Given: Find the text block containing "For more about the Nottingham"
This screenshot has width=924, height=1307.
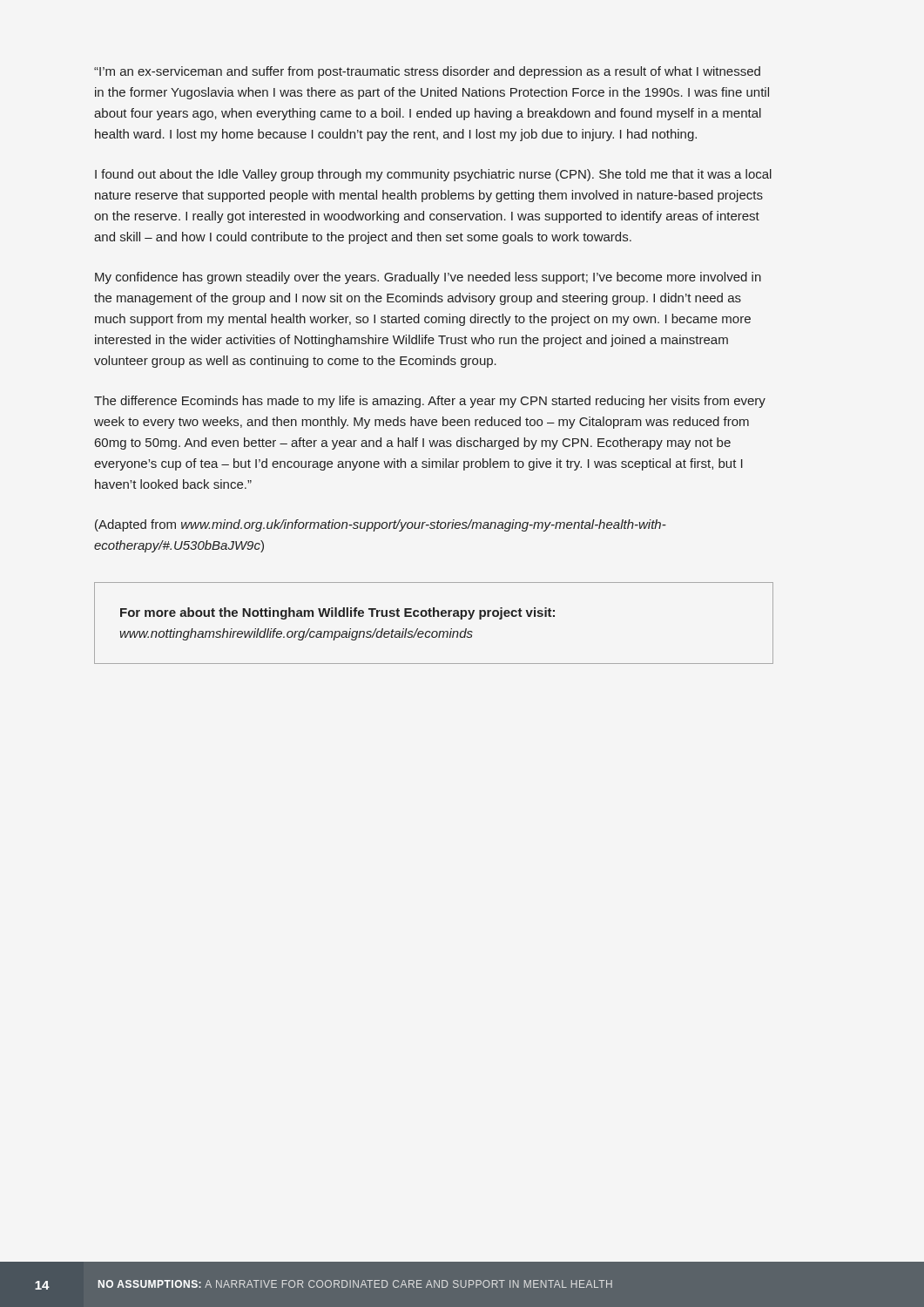Looking at the screenshot, I should tap(434, 623).
